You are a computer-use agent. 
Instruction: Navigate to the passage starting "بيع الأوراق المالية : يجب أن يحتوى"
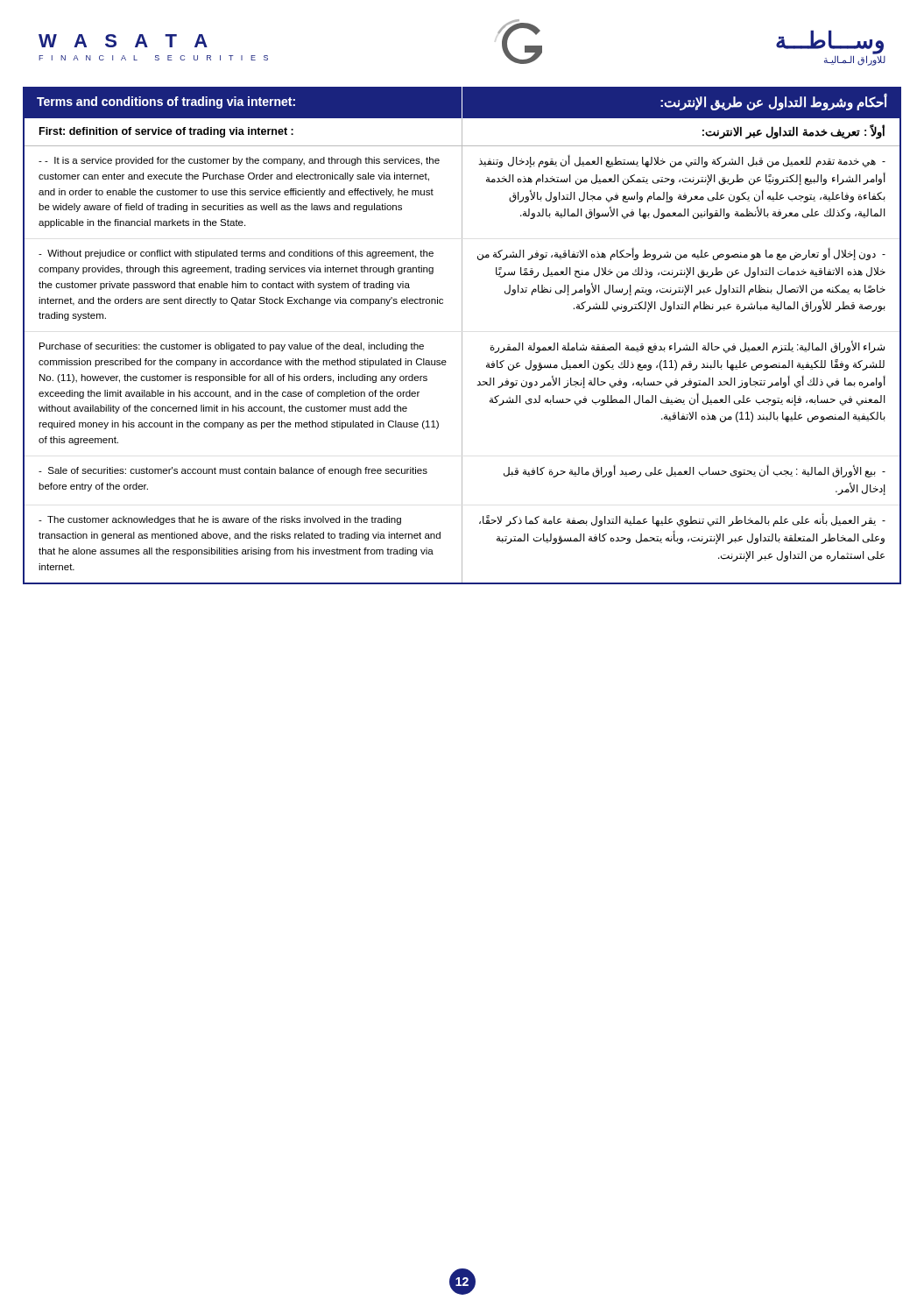(x=694, y=480)
